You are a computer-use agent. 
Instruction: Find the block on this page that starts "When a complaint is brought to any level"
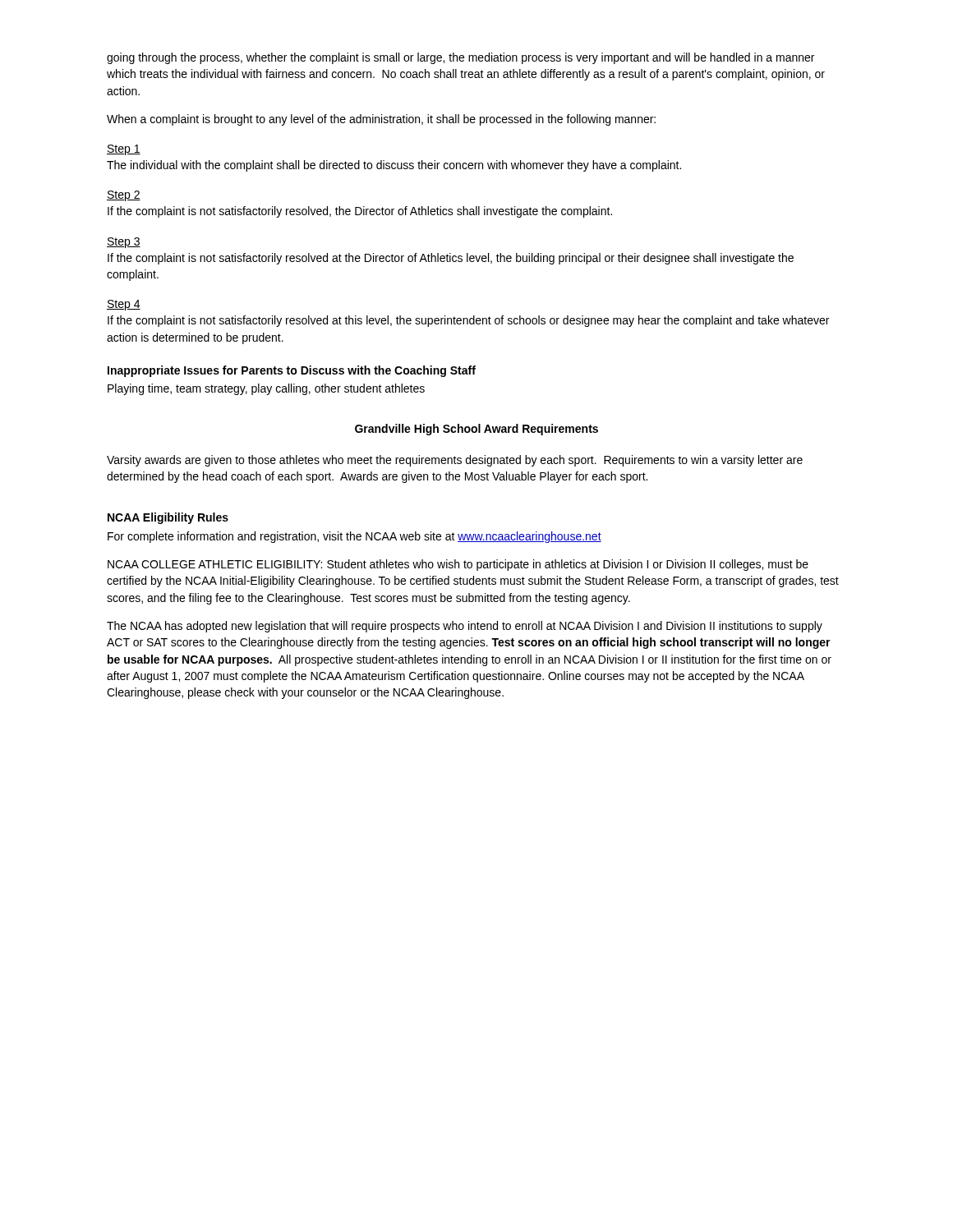476,119
